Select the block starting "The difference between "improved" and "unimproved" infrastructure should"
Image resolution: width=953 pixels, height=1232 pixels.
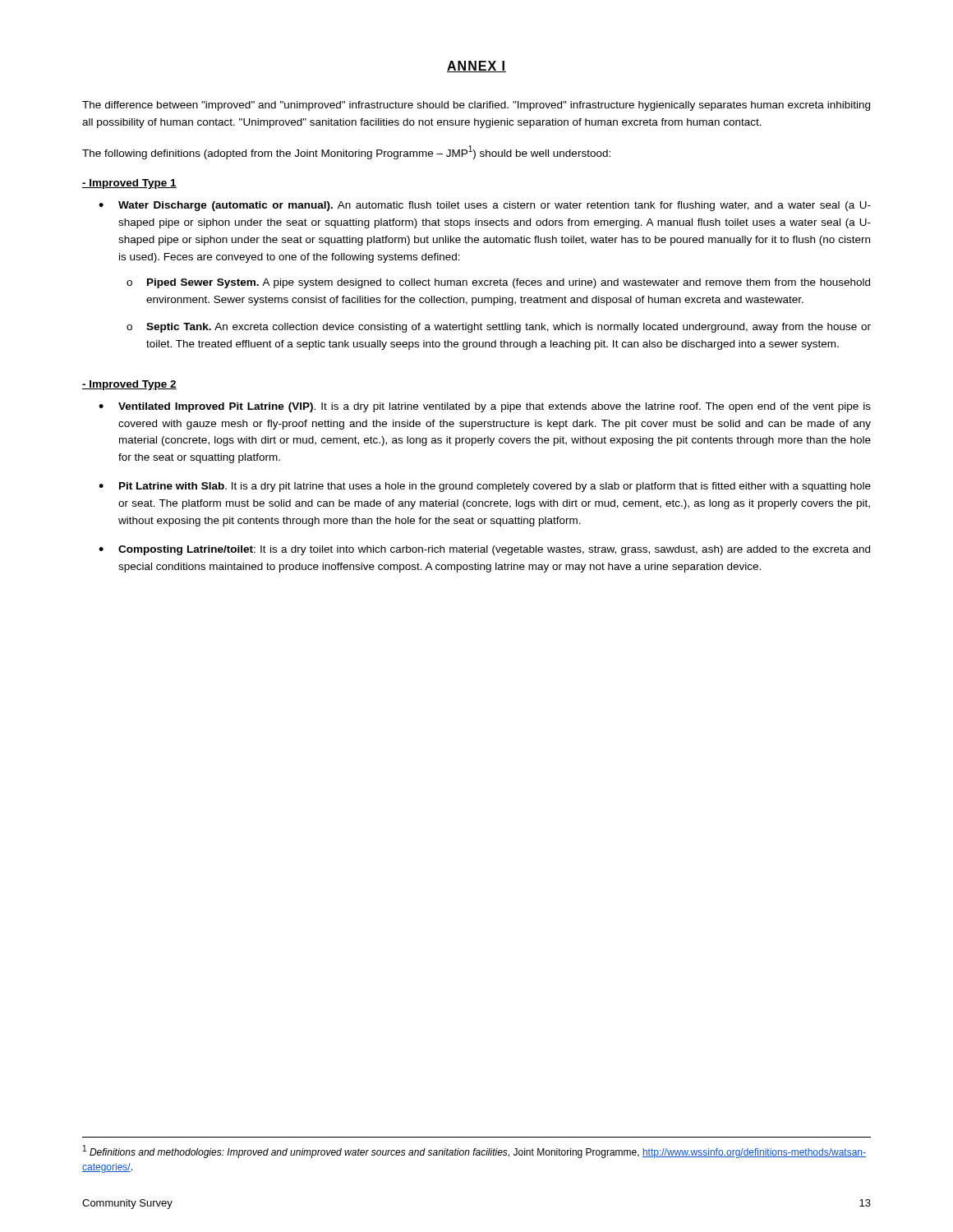point(476,113)
